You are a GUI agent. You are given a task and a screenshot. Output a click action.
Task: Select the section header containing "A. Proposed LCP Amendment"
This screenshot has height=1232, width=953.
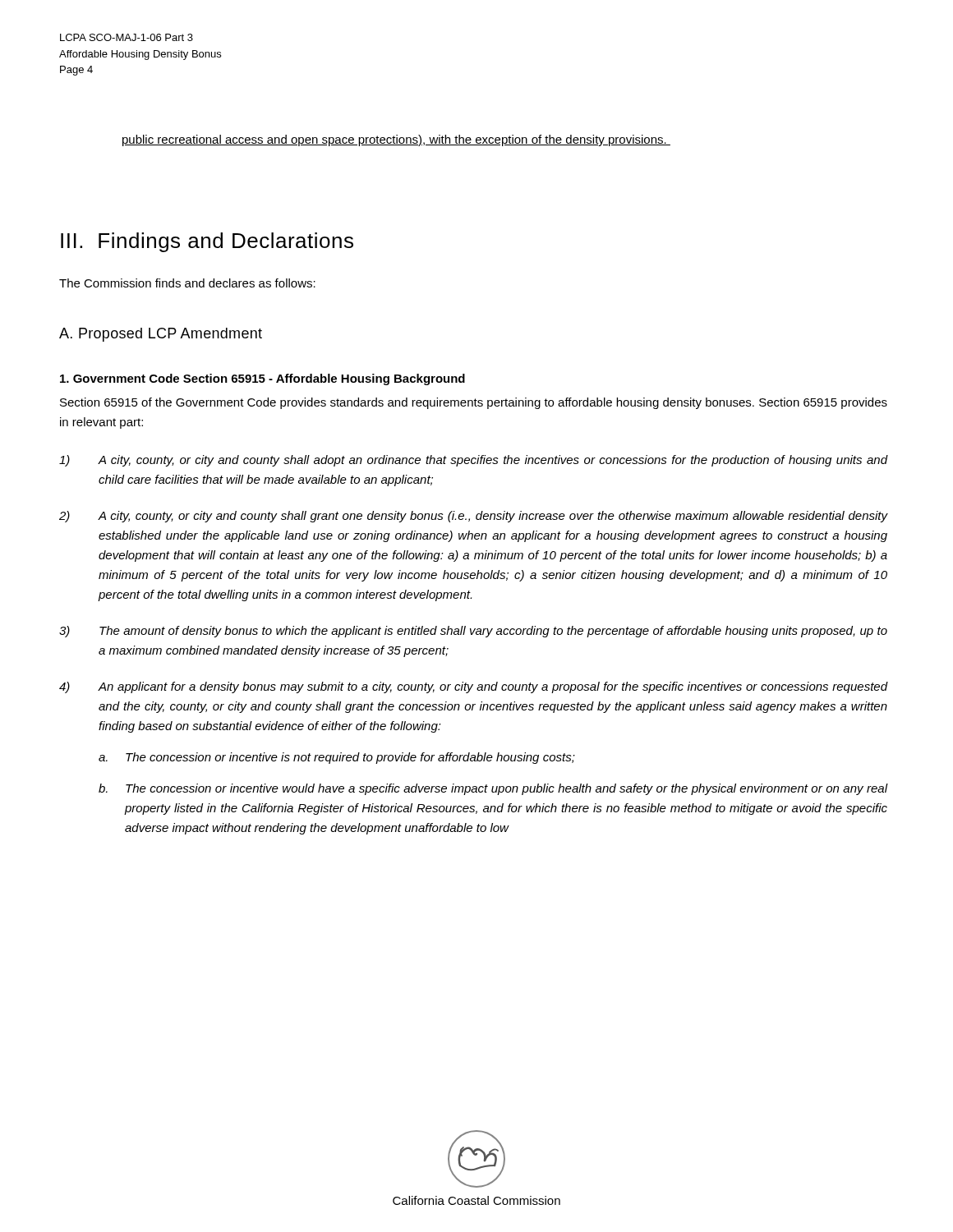161,333
